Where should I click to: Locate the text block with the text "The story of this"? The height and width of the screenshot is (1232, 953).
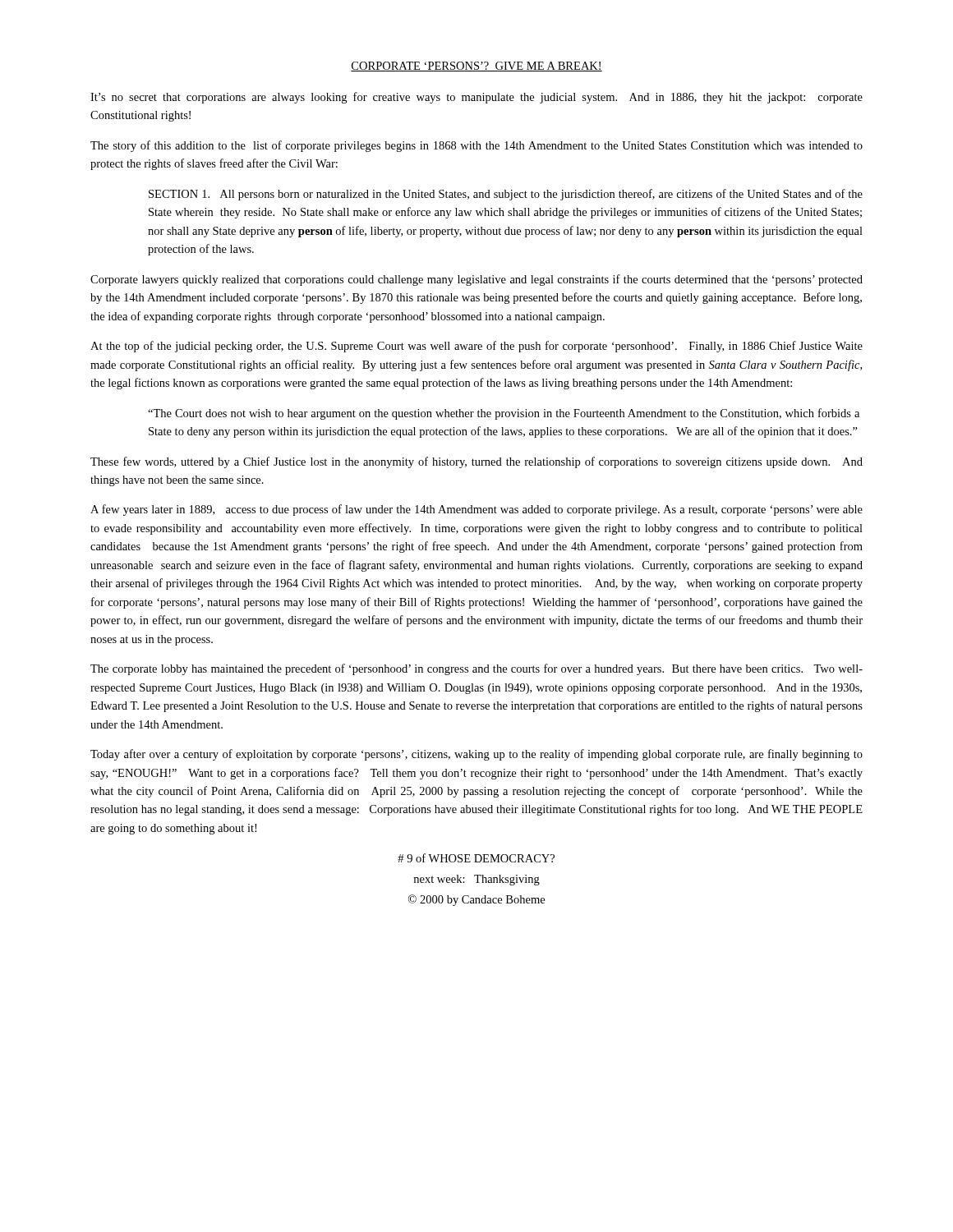tap(476, 155)
